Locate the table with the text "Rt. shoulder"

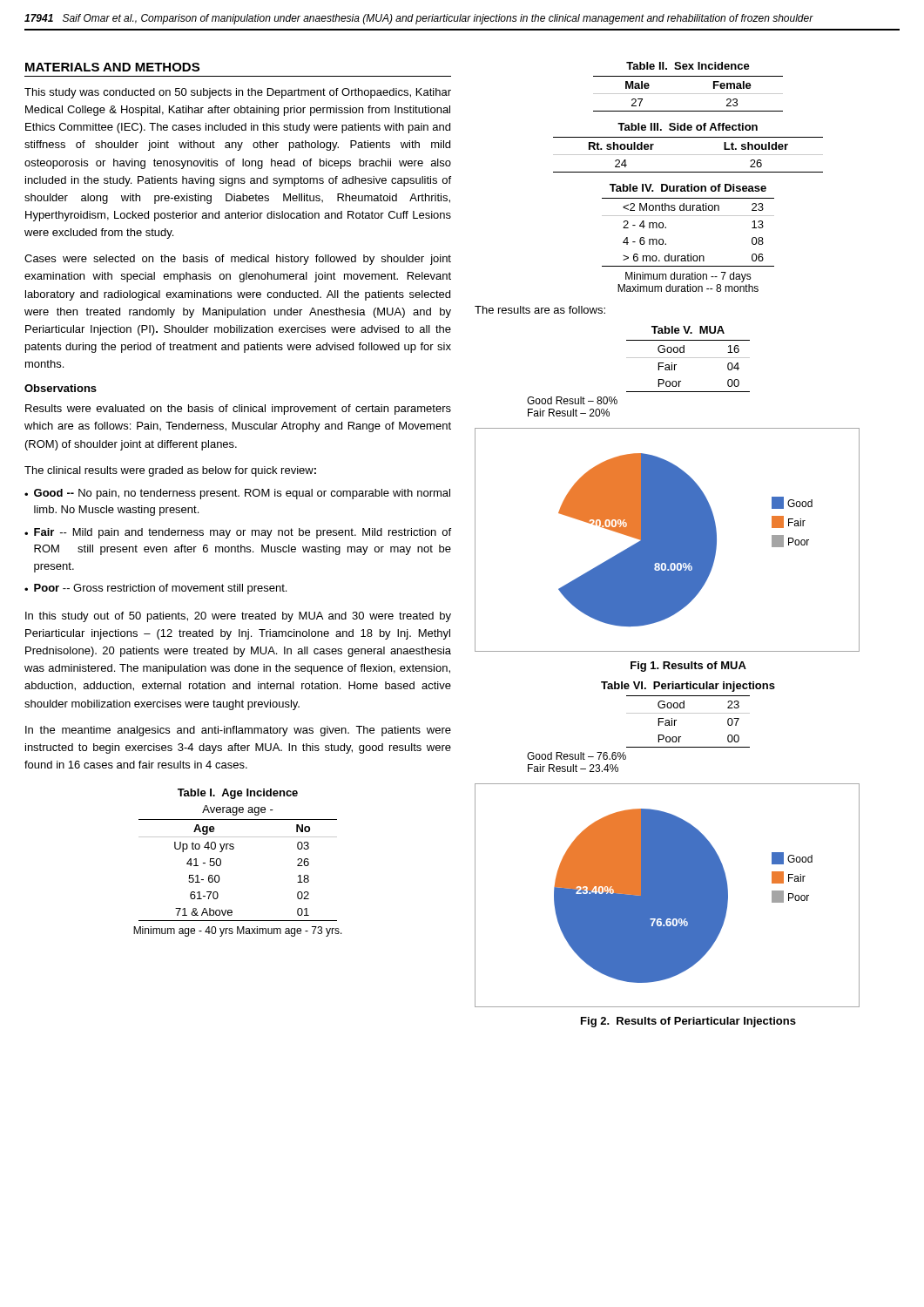(x=688, y=146)
